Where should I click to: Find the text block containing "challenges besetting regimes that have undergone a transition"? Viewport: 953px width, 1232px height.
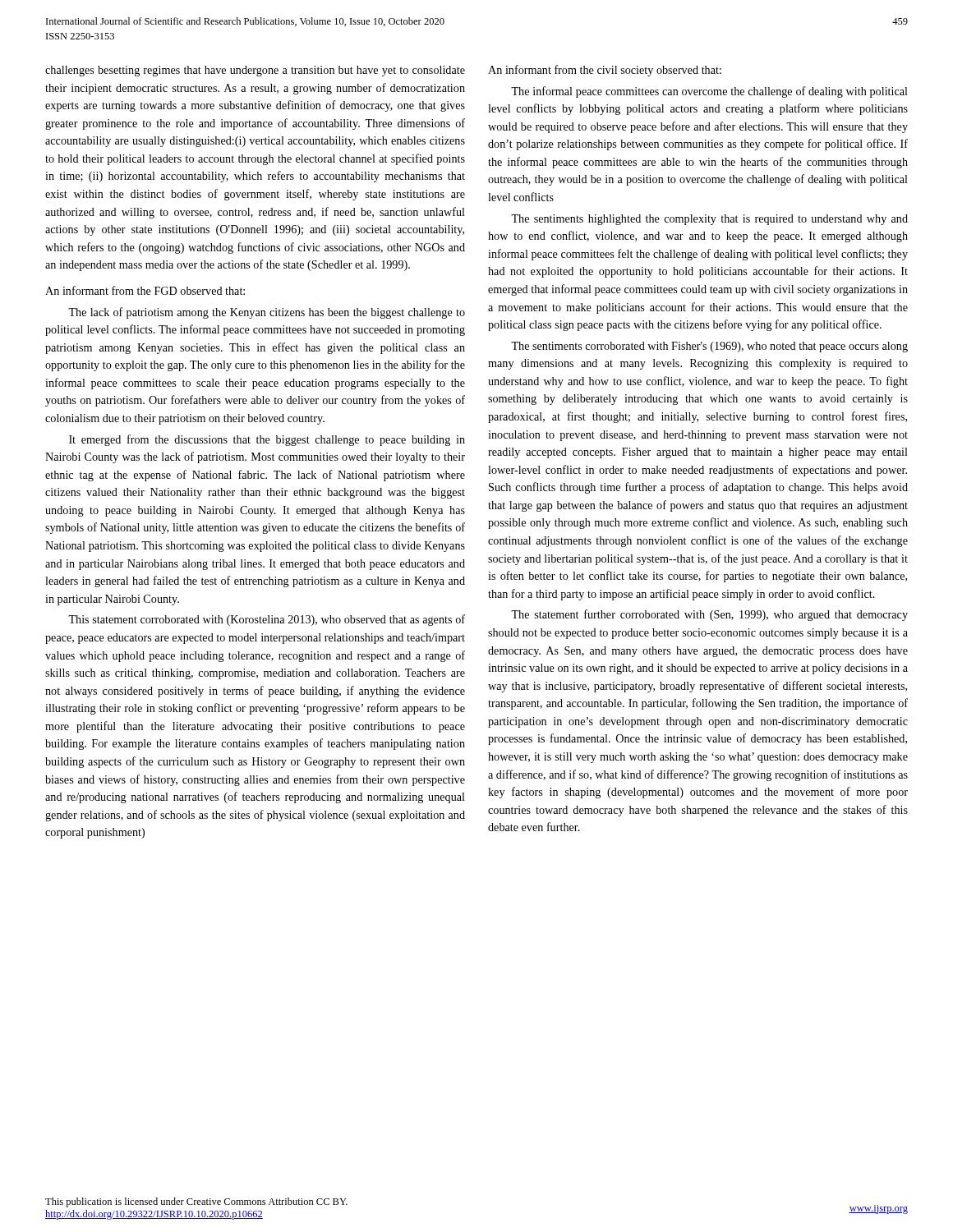(x=255, y=168)
